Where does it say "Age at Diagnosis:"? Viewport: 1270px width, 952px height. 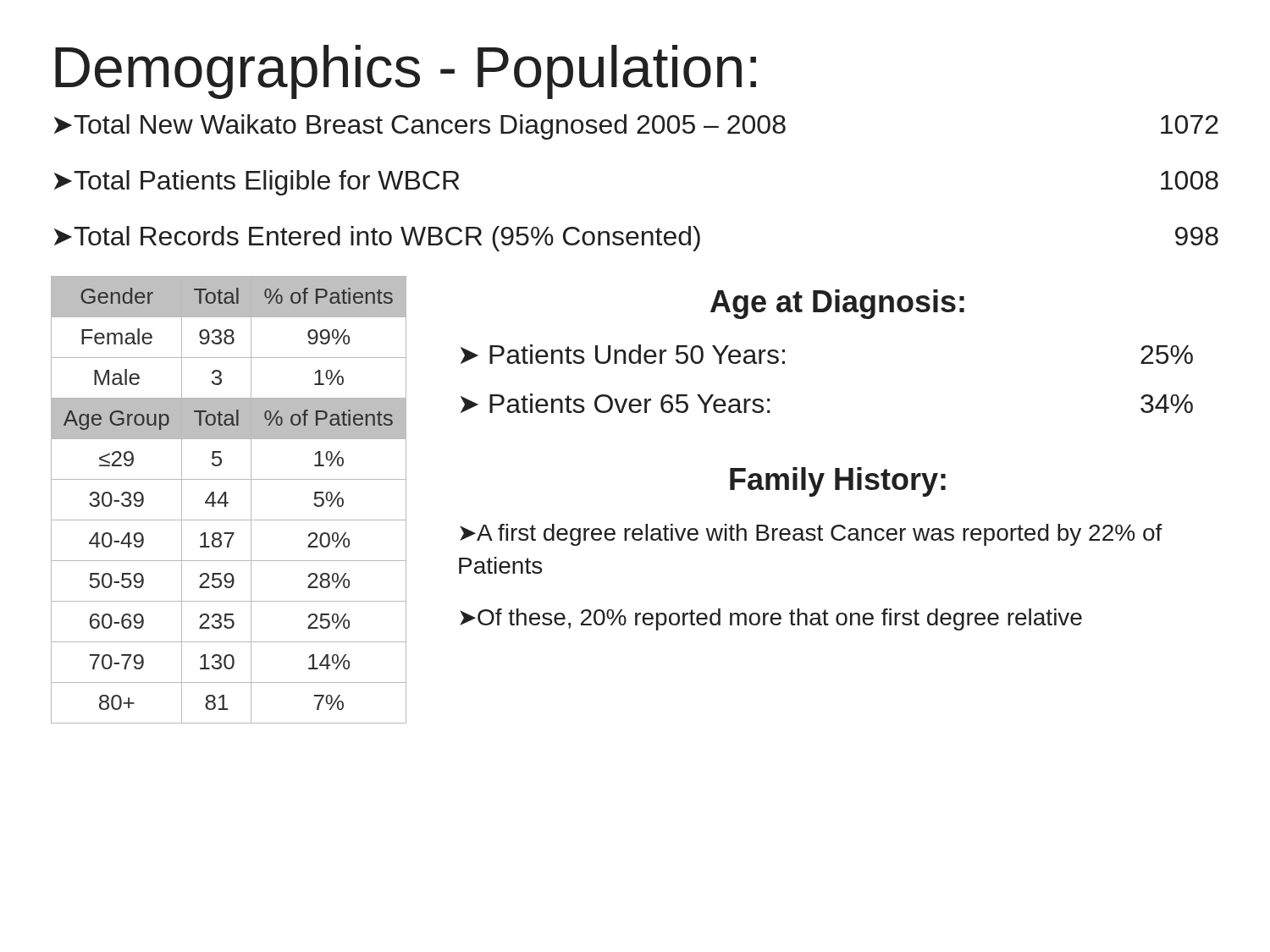click(838, 302)
